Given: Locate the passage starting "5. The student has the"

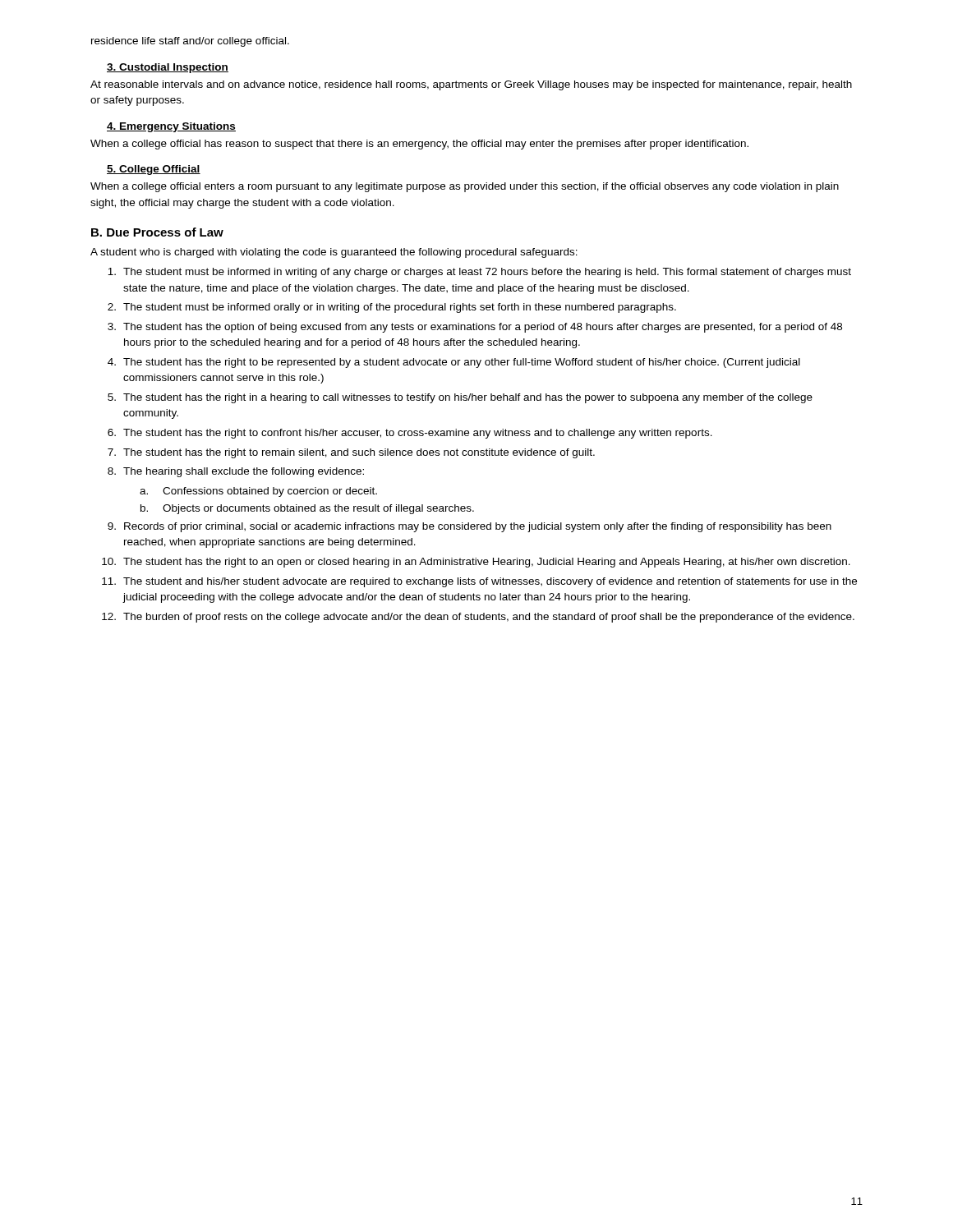Looking at the screenshot, I should click(476, 405).
